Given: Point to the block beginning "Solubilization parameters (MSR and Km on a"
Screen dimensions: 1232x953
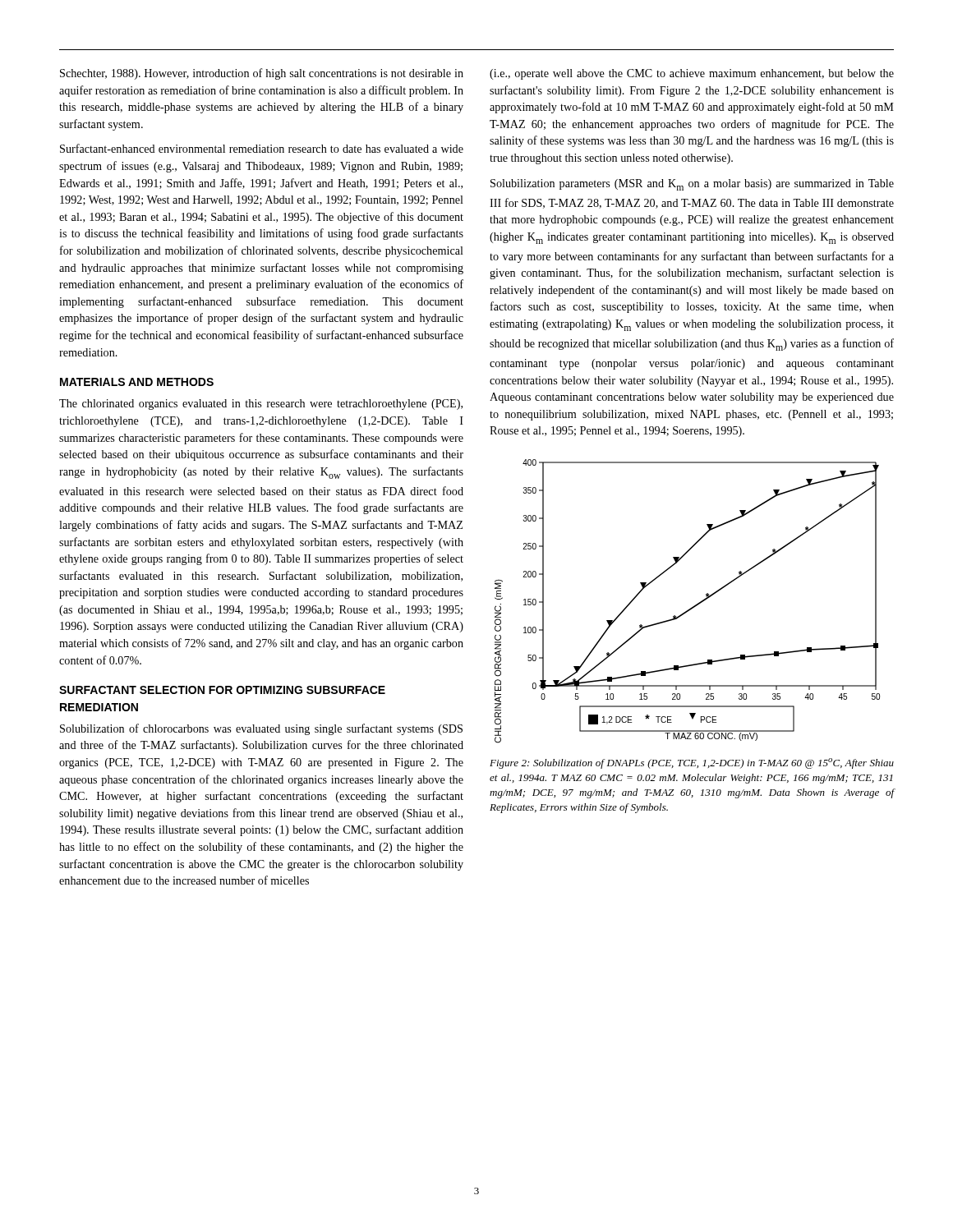Looking at the screenshot, I should 692,307.
